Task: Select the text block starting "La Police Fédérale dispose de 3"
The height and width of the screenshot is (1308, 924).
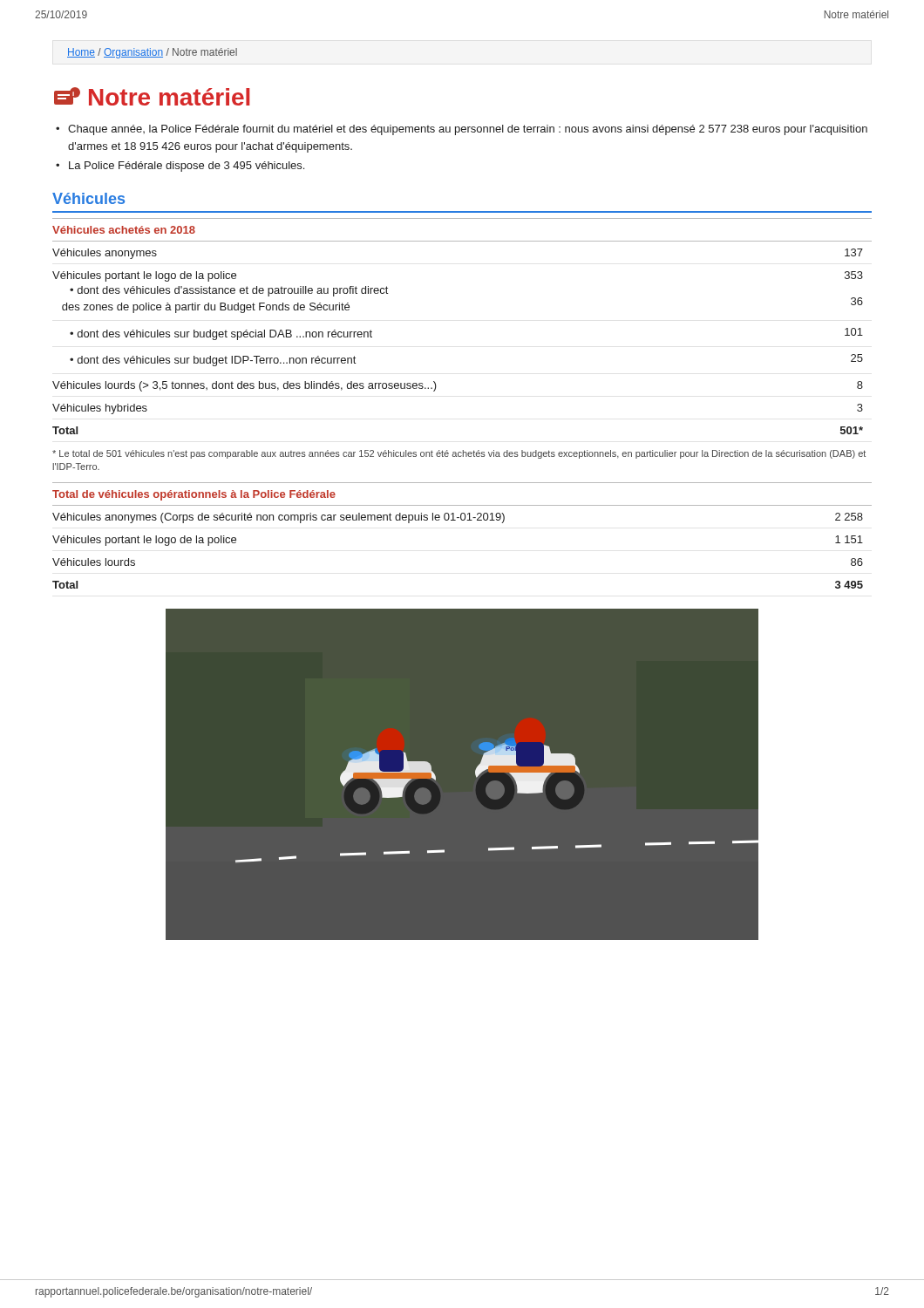Action: [187, 165]
